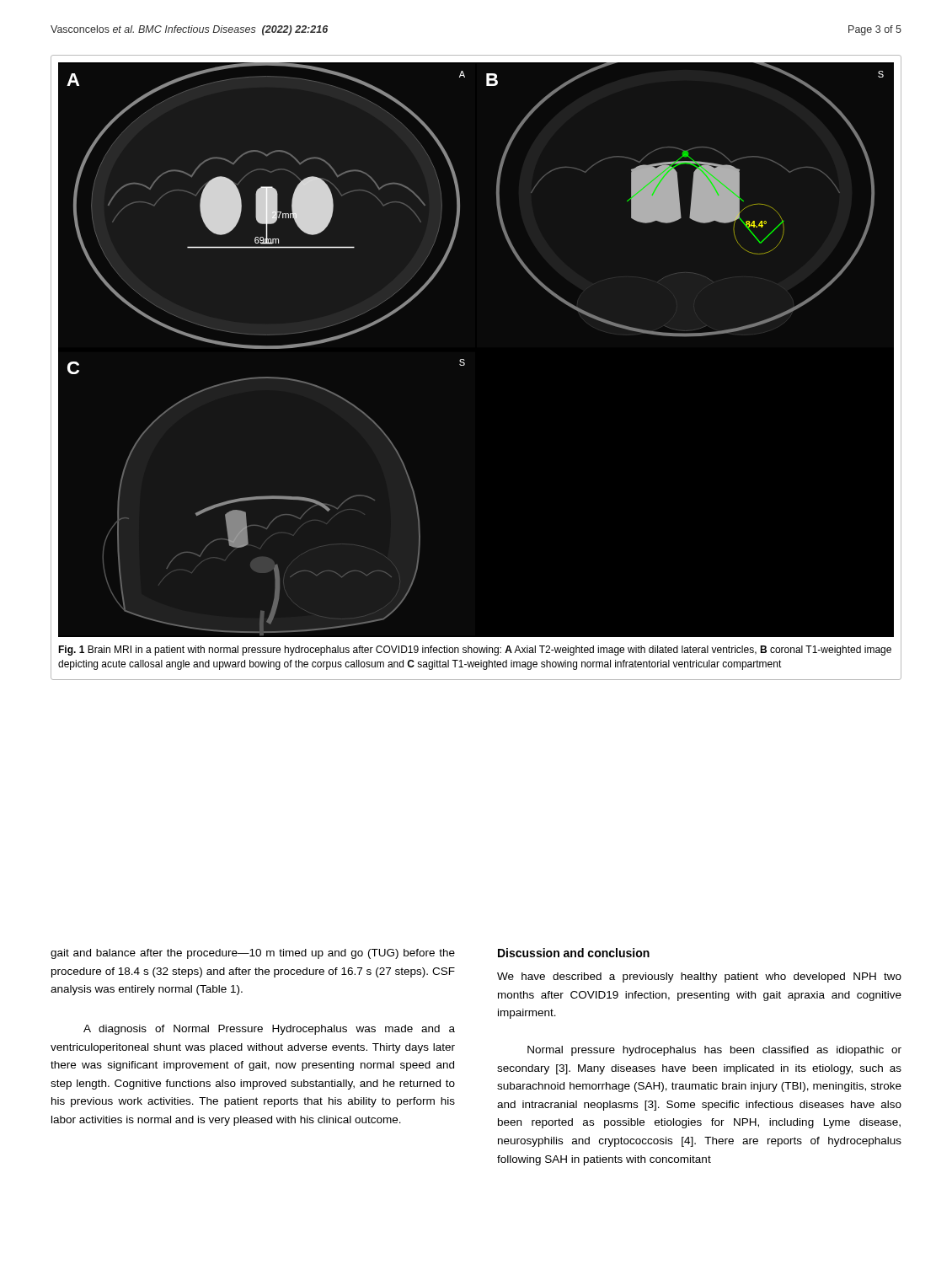Locate the passage starting "Discussion and conclusion"
Screen dimensions: 1264x952
[573, 953]
